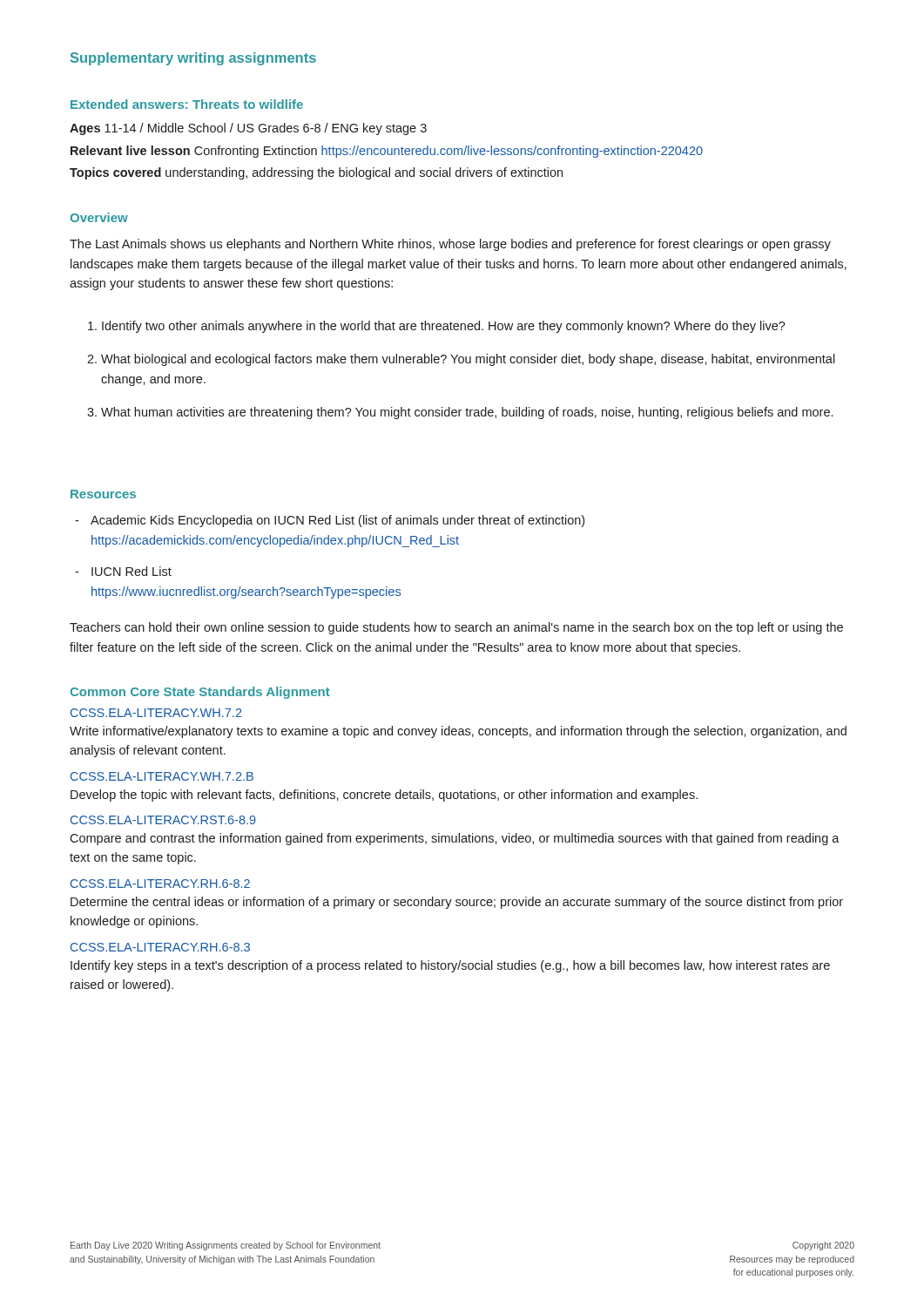
Task: Click on the list item with the text "IUCN Red List https://www.iucnredlist.org/search?searchType=species"
Action: pos(132,571)
